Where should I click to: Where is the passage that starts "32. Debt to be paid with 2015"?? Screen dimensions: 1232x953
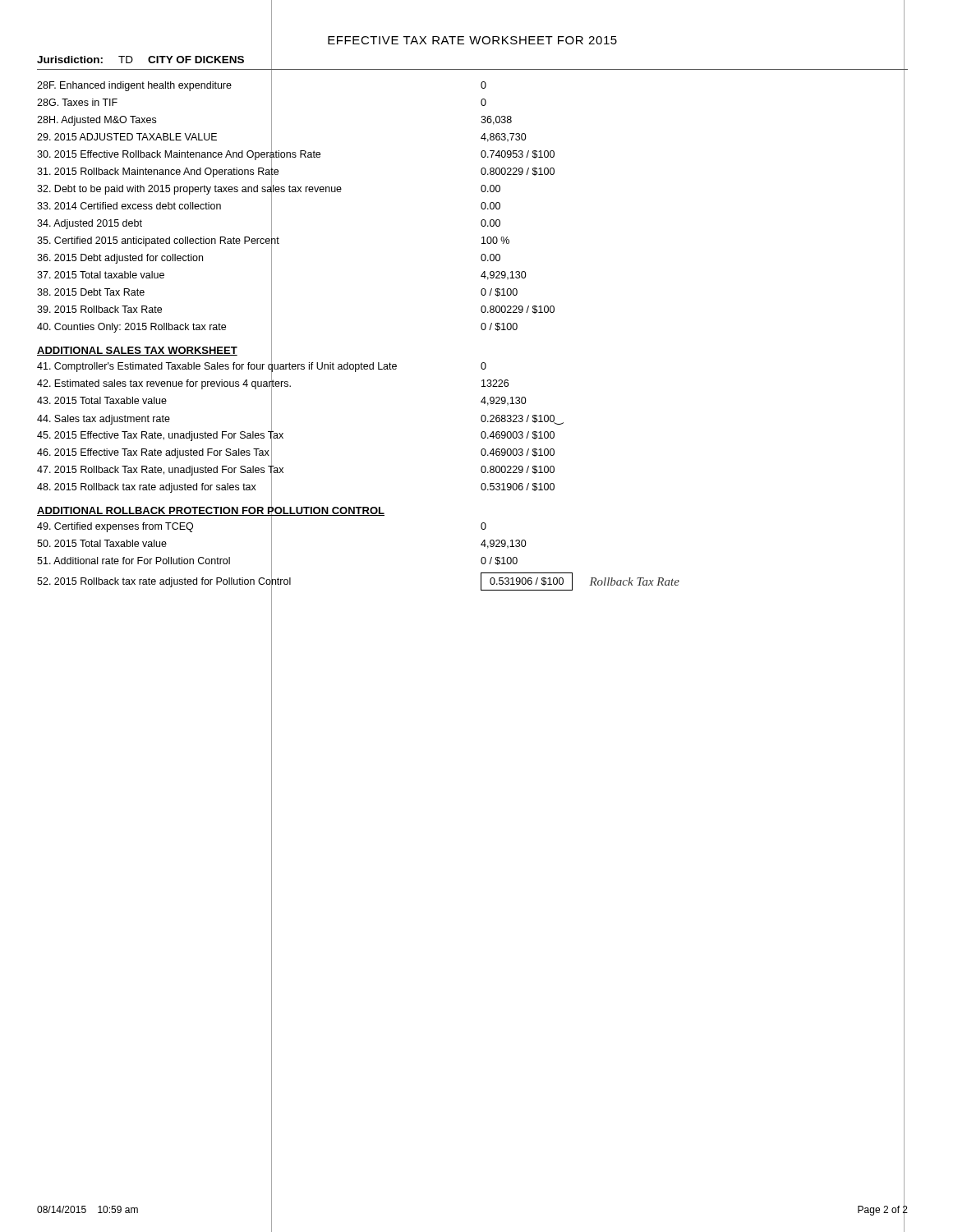472,189
